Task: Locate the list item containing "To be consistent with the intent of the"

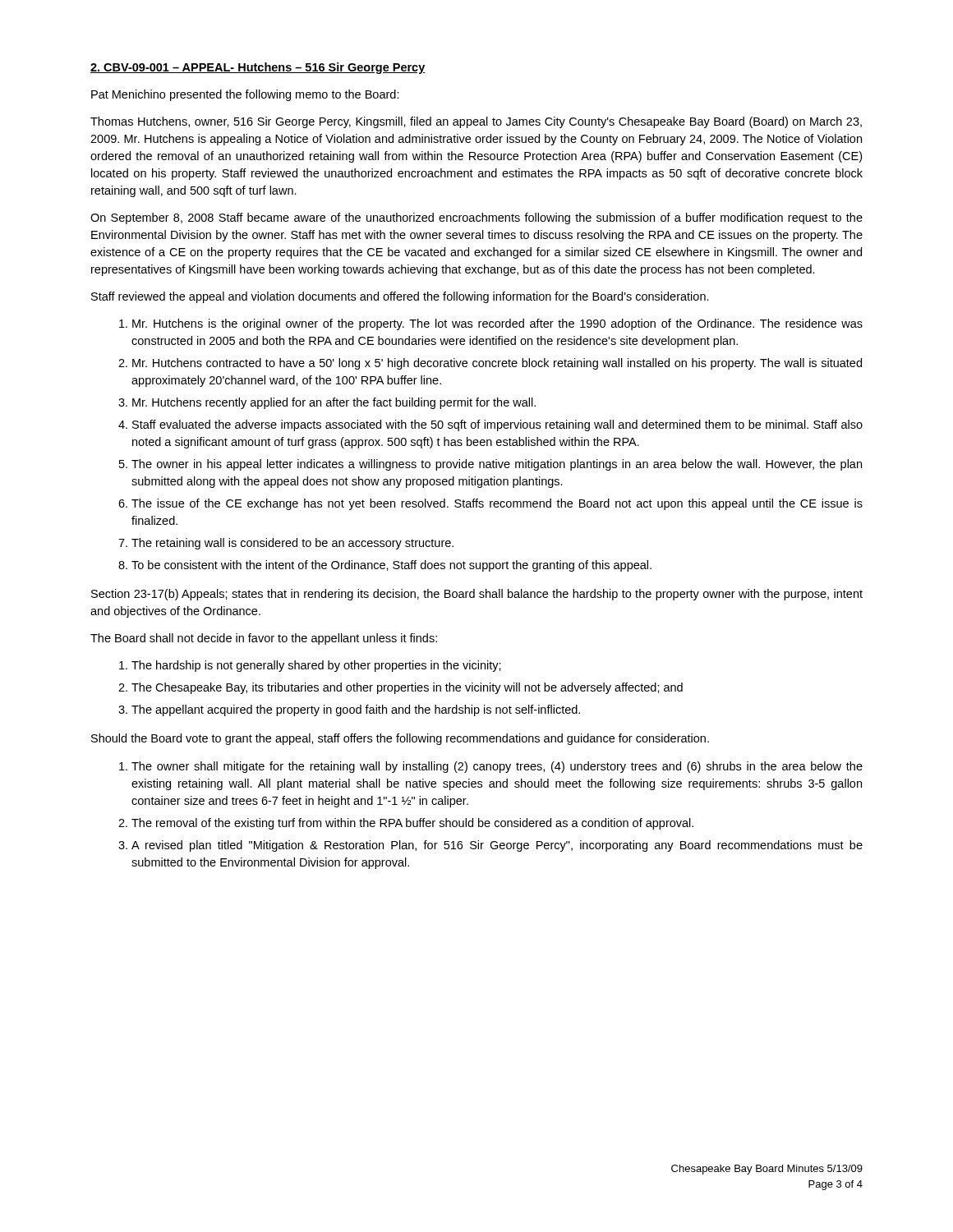Action: (392, 565)
